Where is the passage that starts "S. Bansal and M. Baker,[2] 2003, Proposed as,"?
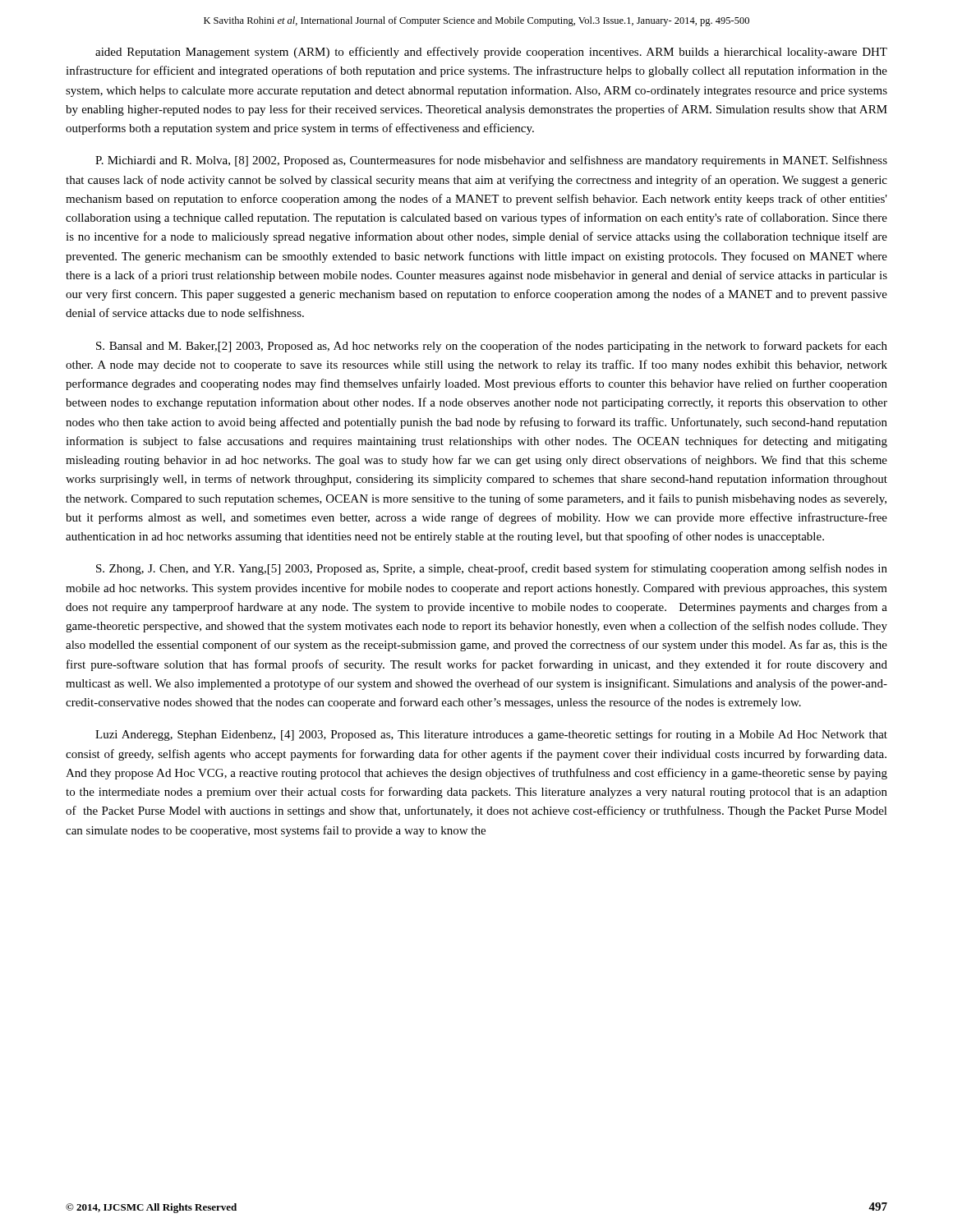Image resolution: width=953 pixels, height=1232 pixels. tap(476, 441)
